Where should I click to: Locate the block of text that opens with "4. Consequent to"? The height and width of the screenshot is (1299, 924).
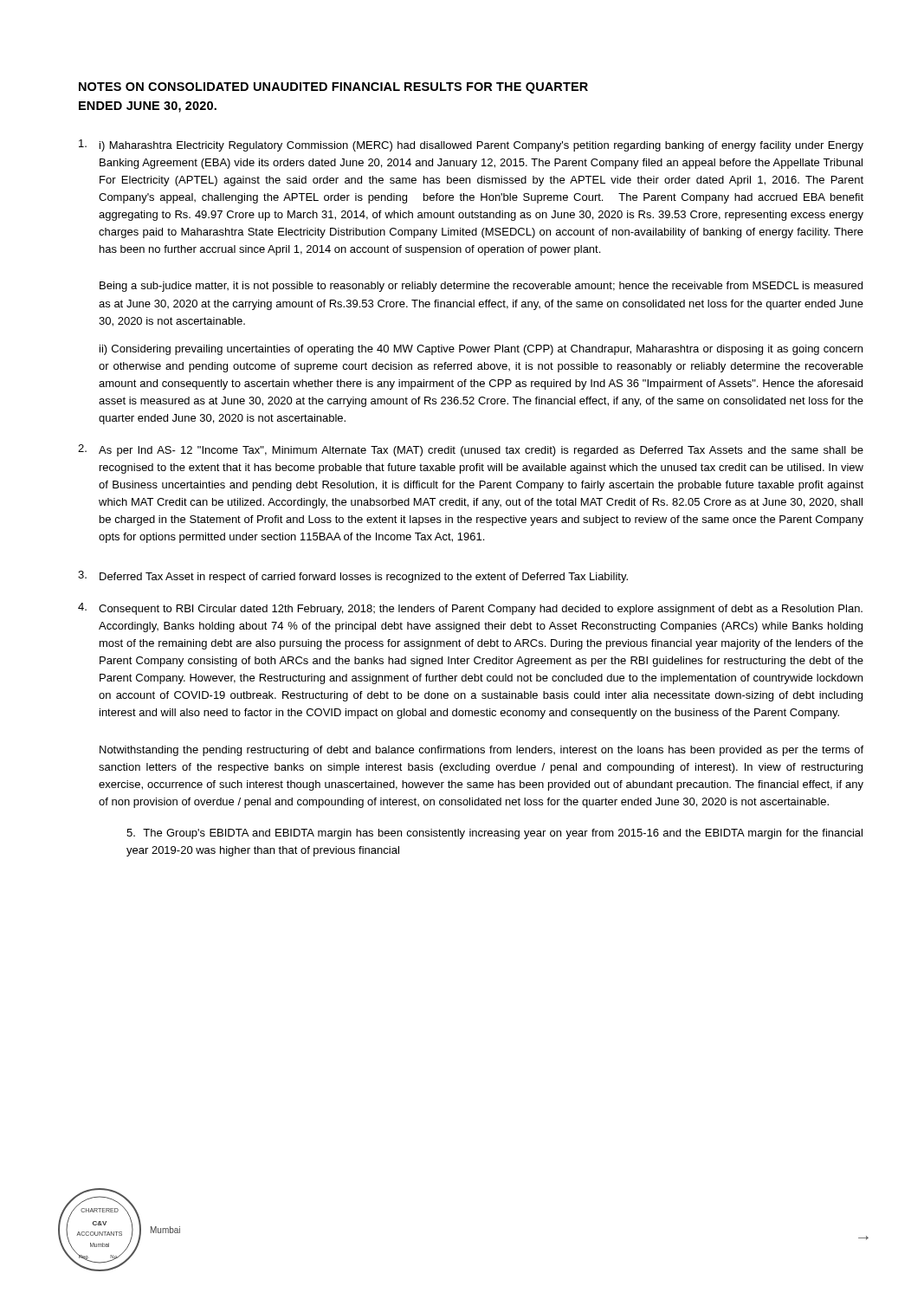[471, 665]
